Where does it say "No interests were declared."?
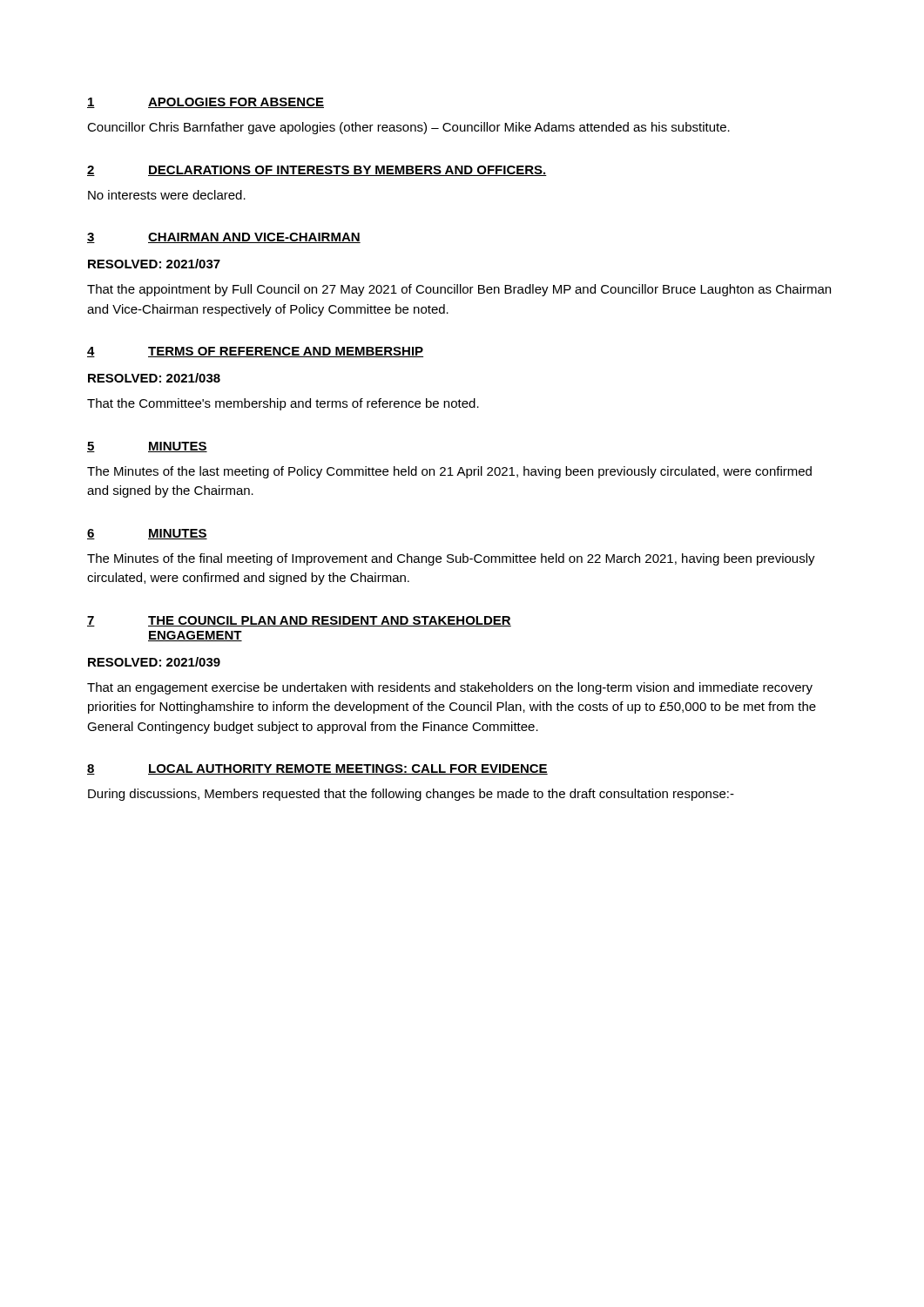Screen dimensions: 1307x924 pos(167,194)
